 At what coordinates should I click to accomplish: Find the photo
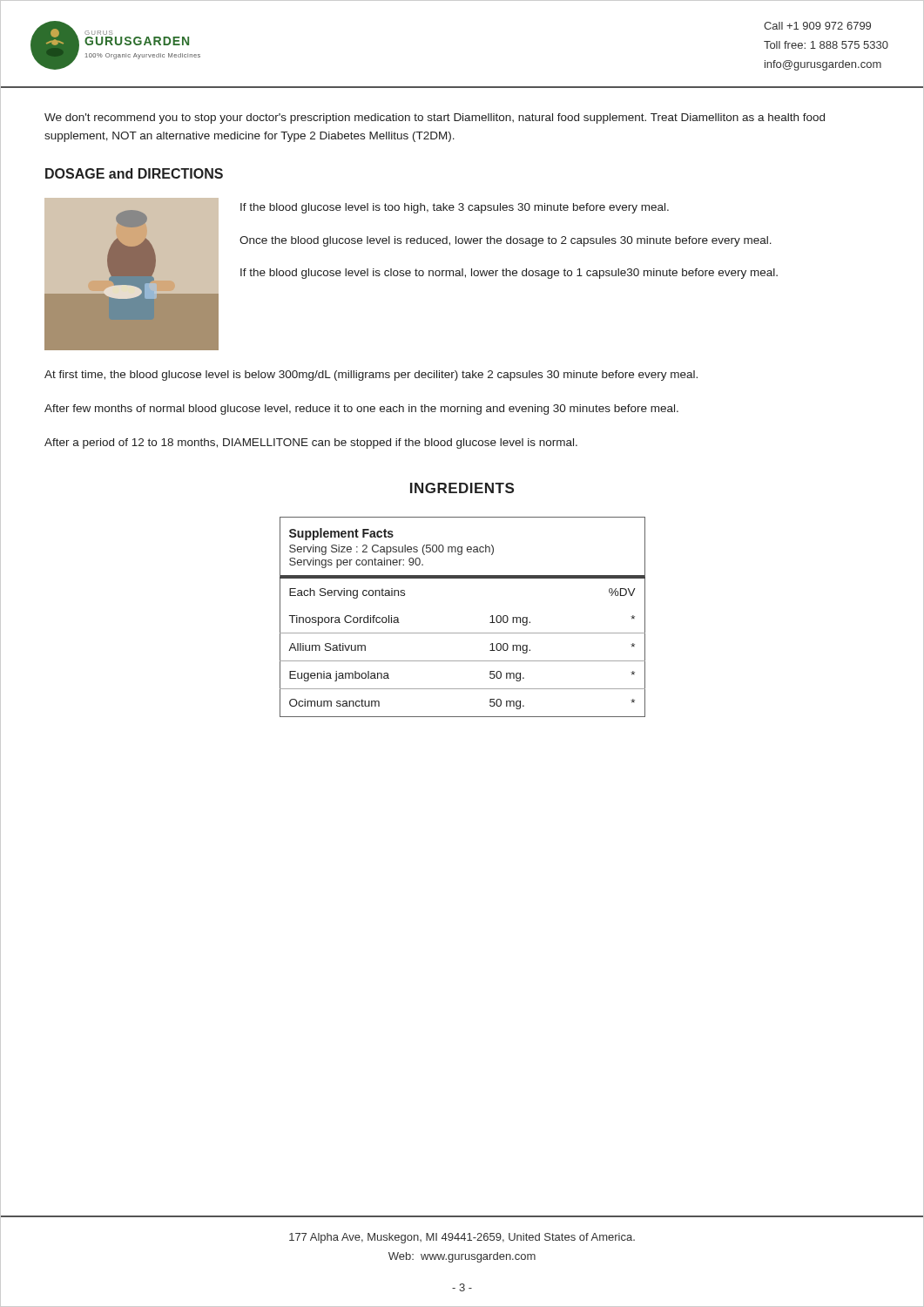tap(132, 274)
